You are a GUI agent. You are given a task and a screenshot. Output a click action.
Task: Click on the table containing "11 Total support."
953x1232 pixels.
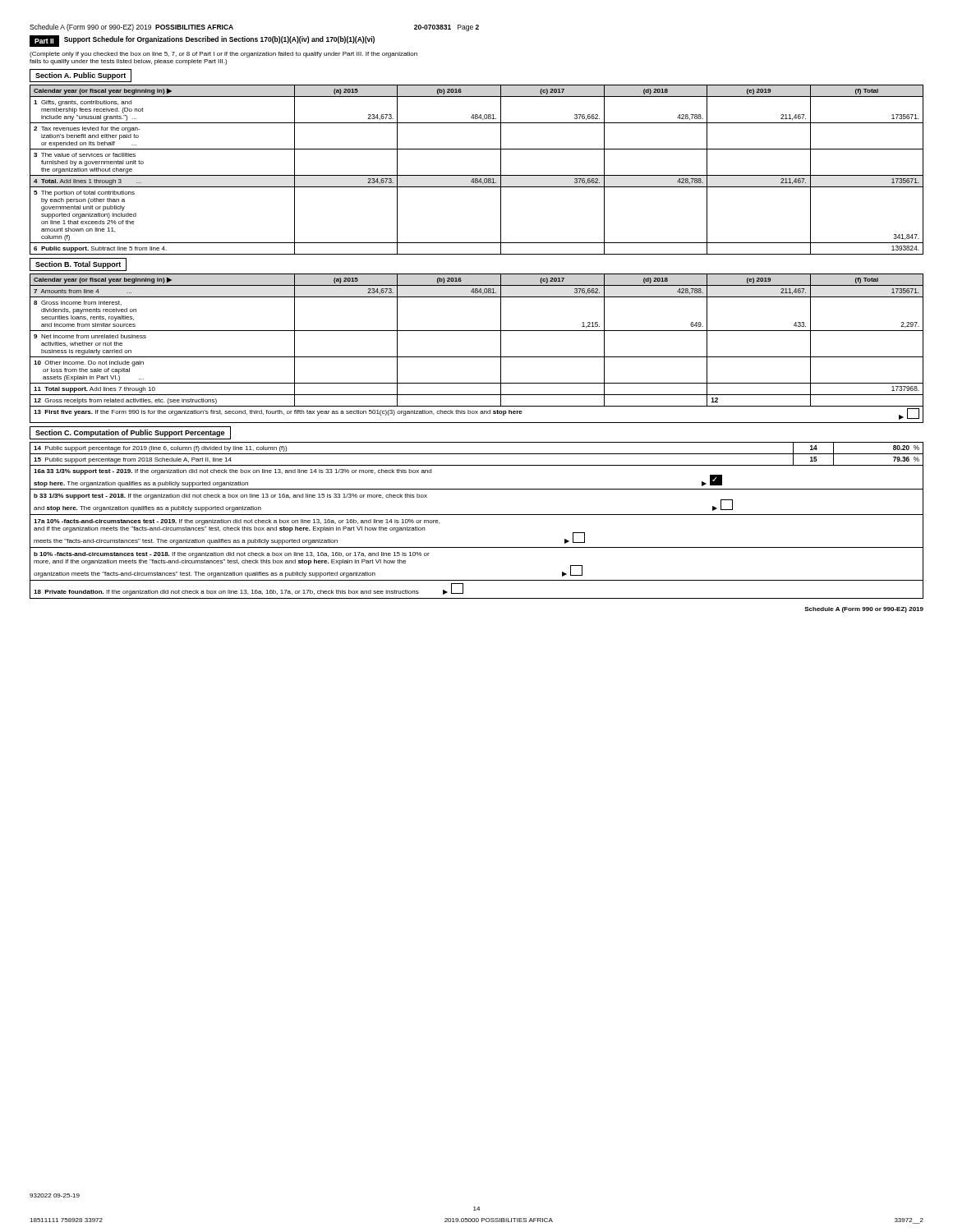coord(476,348)
